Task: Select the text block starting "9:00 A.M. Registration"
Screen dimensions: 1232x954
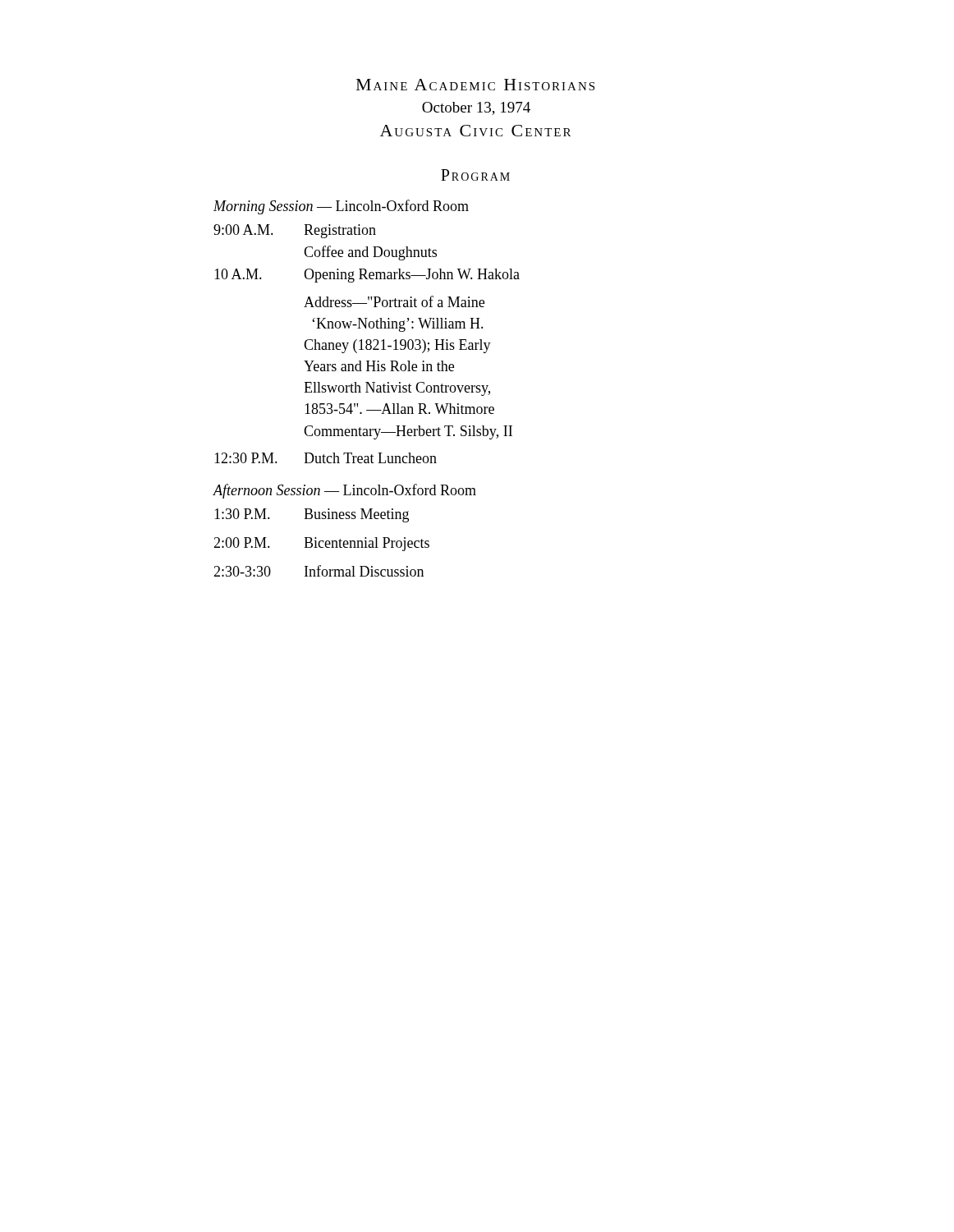Action: 249,231
